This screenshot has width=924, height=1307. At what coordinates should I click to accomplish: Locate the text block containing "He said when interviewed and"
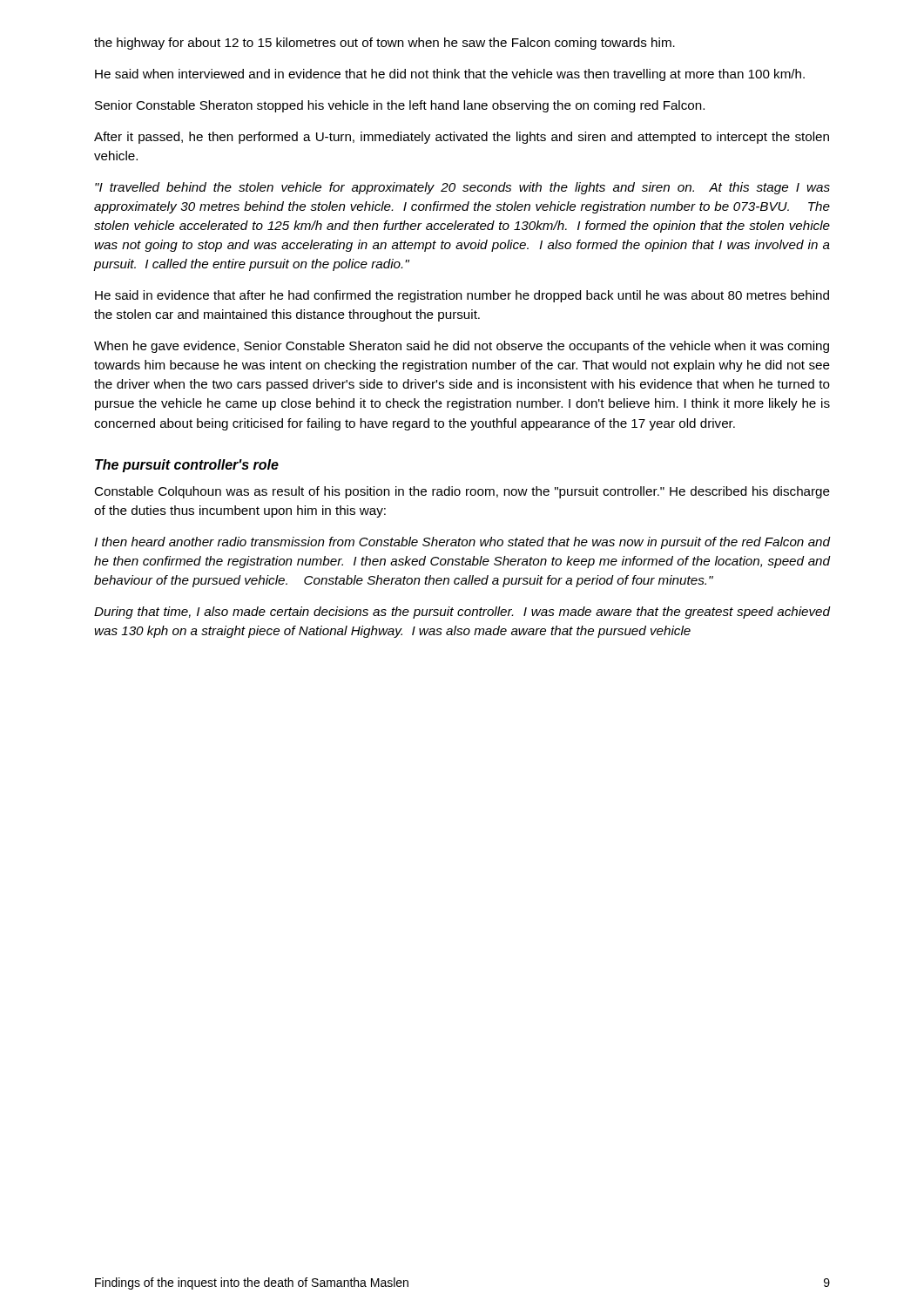point(450,74)
